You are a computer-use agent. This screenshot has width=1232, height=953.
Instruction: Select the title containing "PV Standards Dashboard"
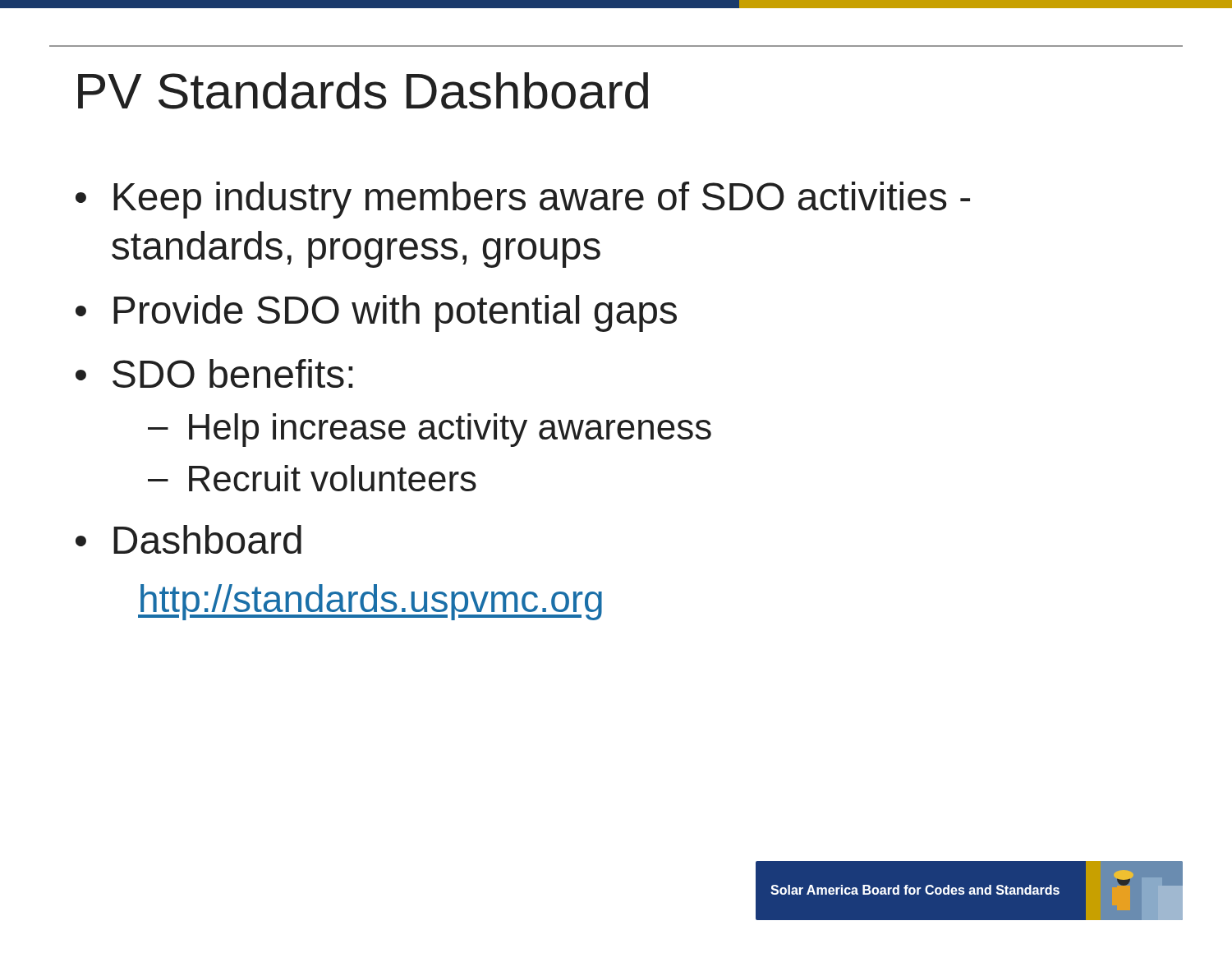coord(363,91)
